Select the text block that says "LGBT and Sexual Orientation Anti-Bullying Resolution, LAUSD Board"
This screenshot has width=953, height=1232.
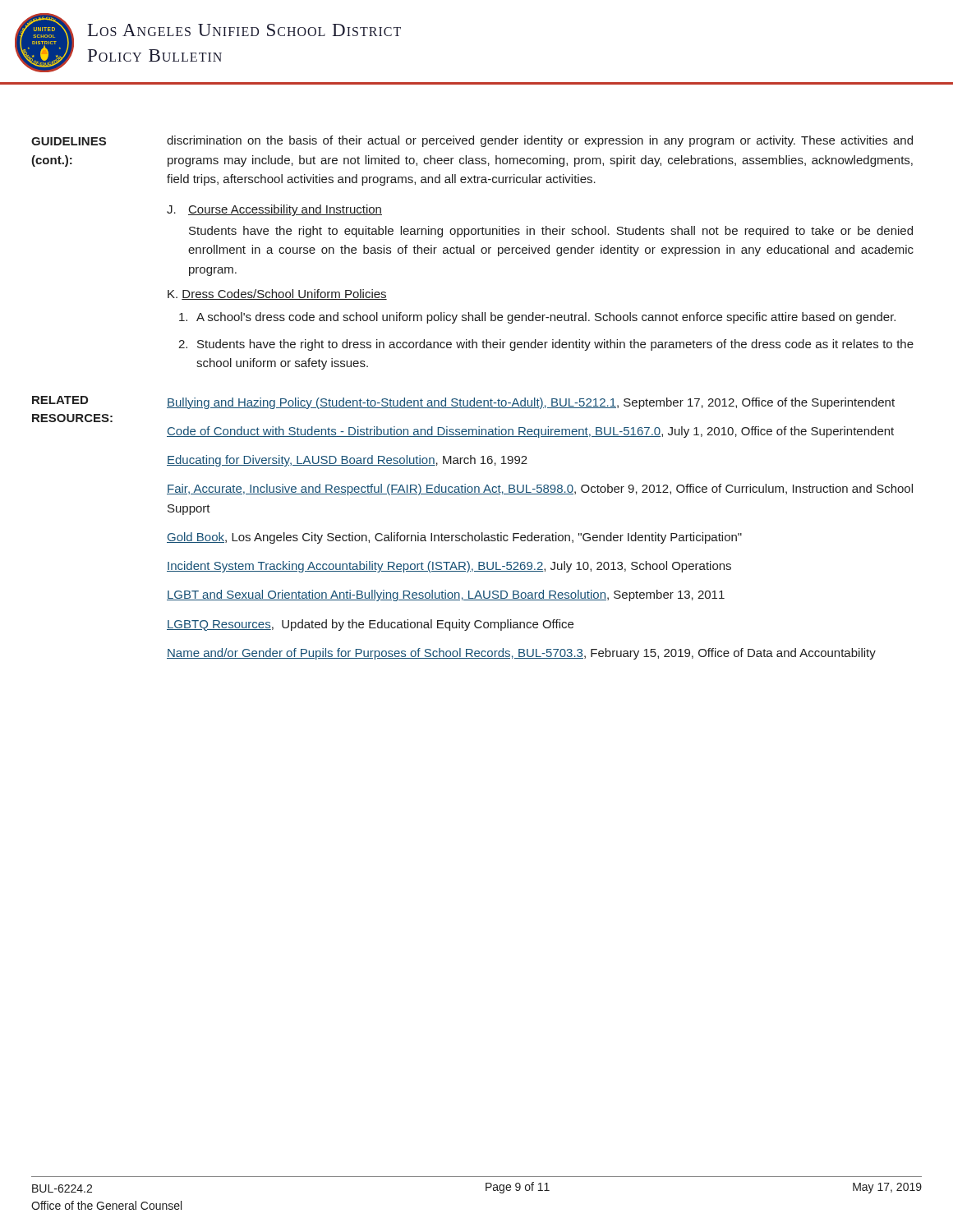click(x=446, y=595)
